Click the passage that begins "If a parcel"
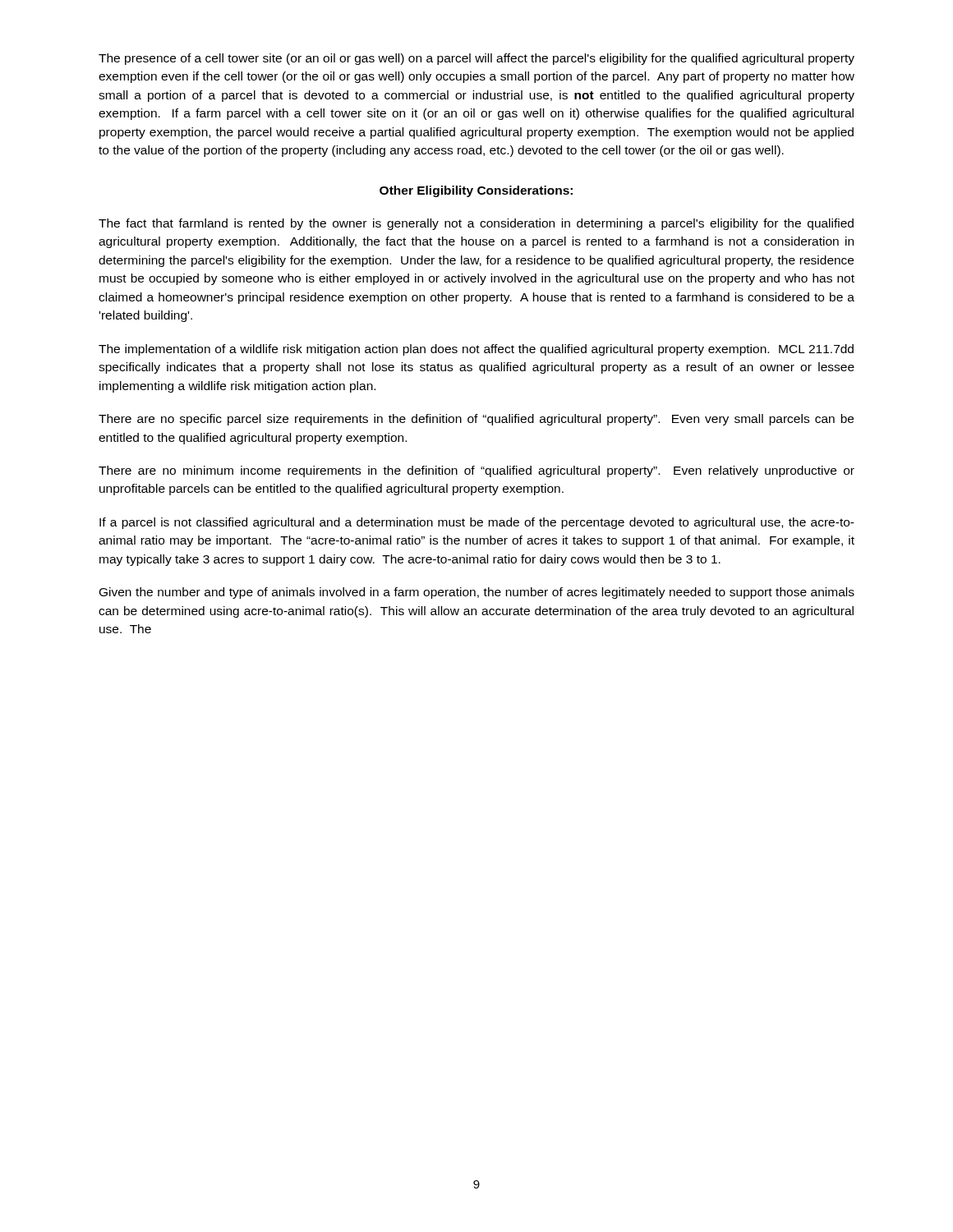Image resolution: width=953 pixels, height=1232 pixels. tap(476, 540)
